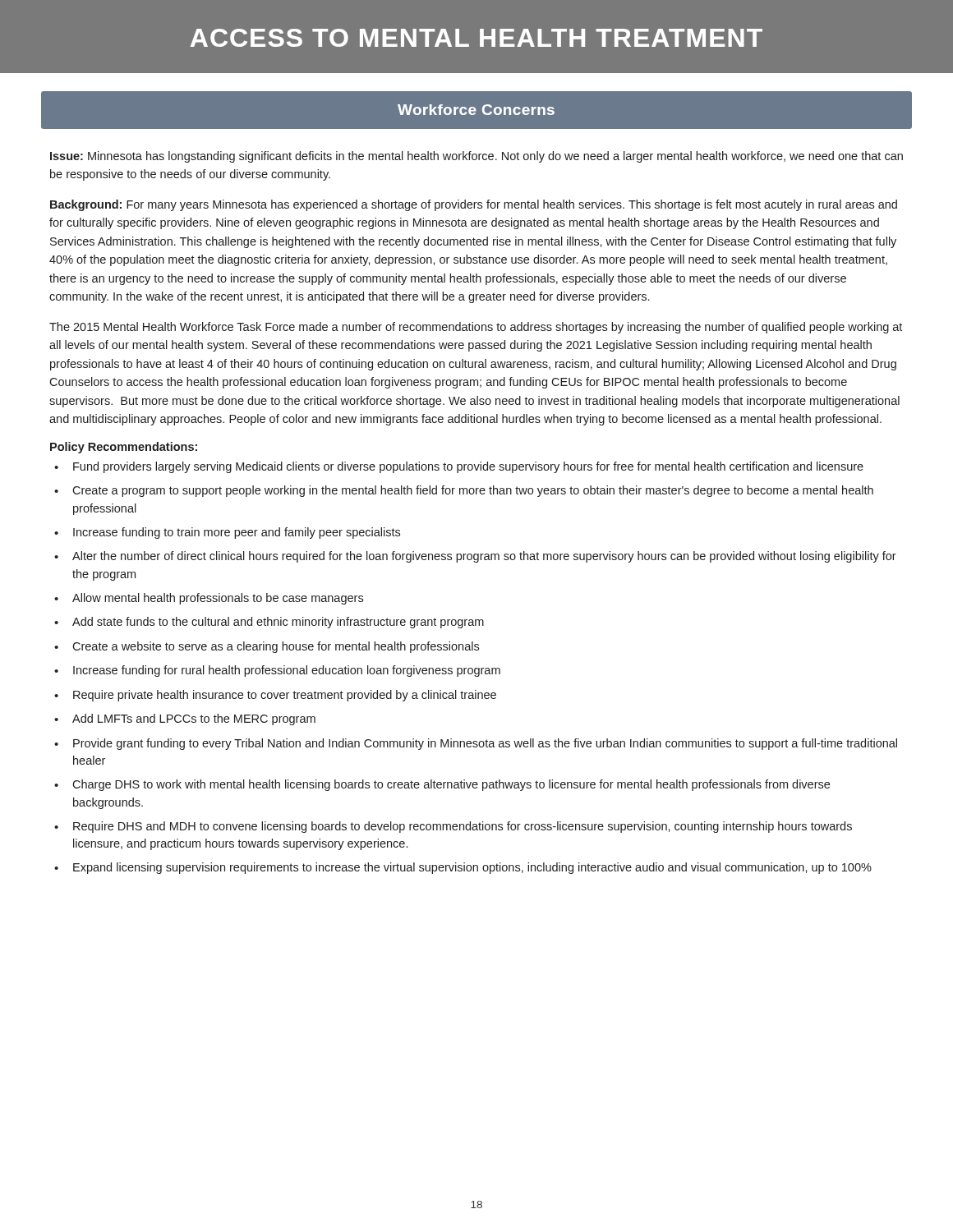The image size is (953, 1232).
Task: Locate the region starting "Workforce Concerns"
Action: (x=476, y=110)
